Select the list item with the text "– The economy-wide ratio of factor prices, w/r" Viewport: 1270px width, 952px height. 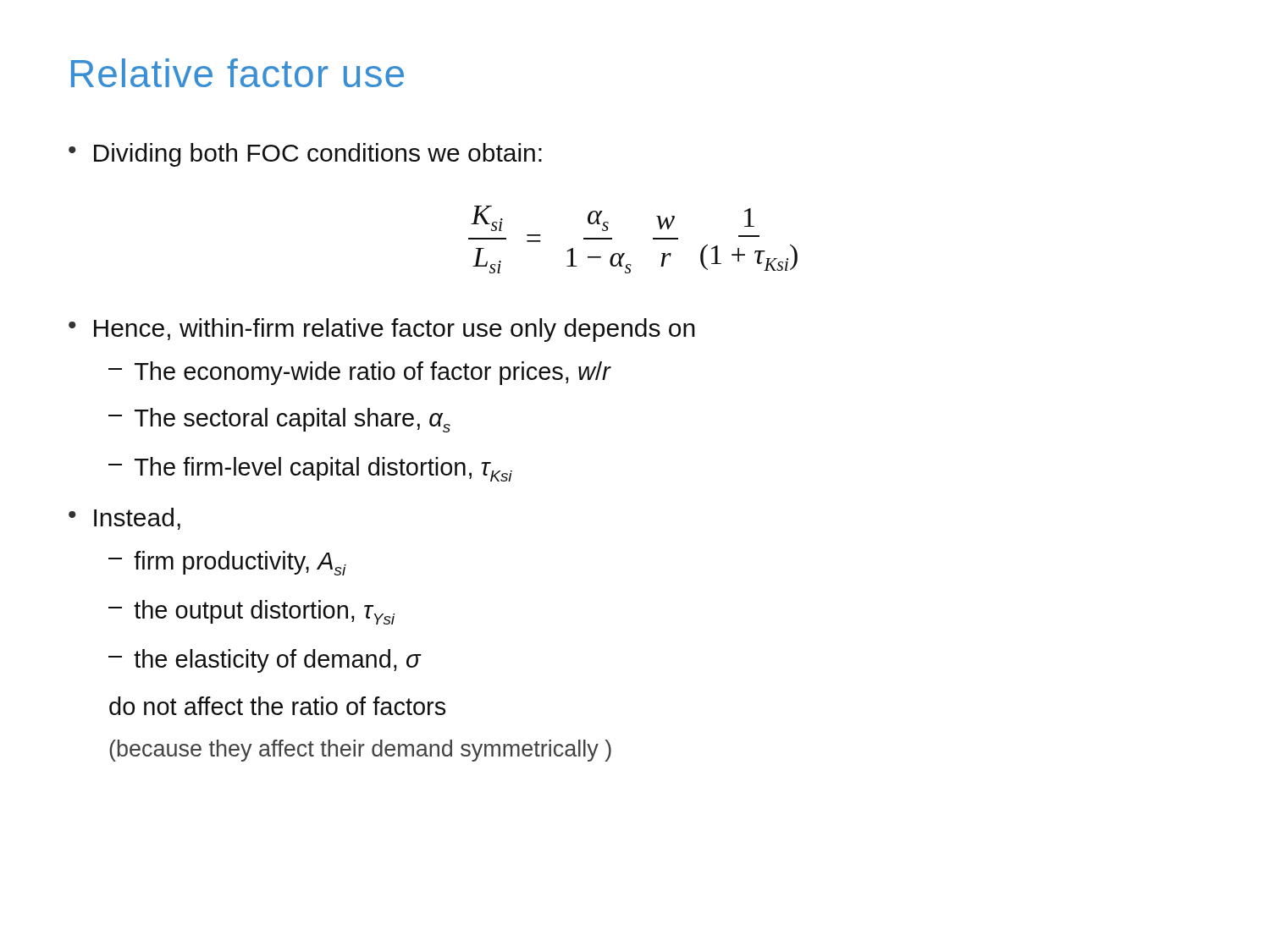[359, 372]
